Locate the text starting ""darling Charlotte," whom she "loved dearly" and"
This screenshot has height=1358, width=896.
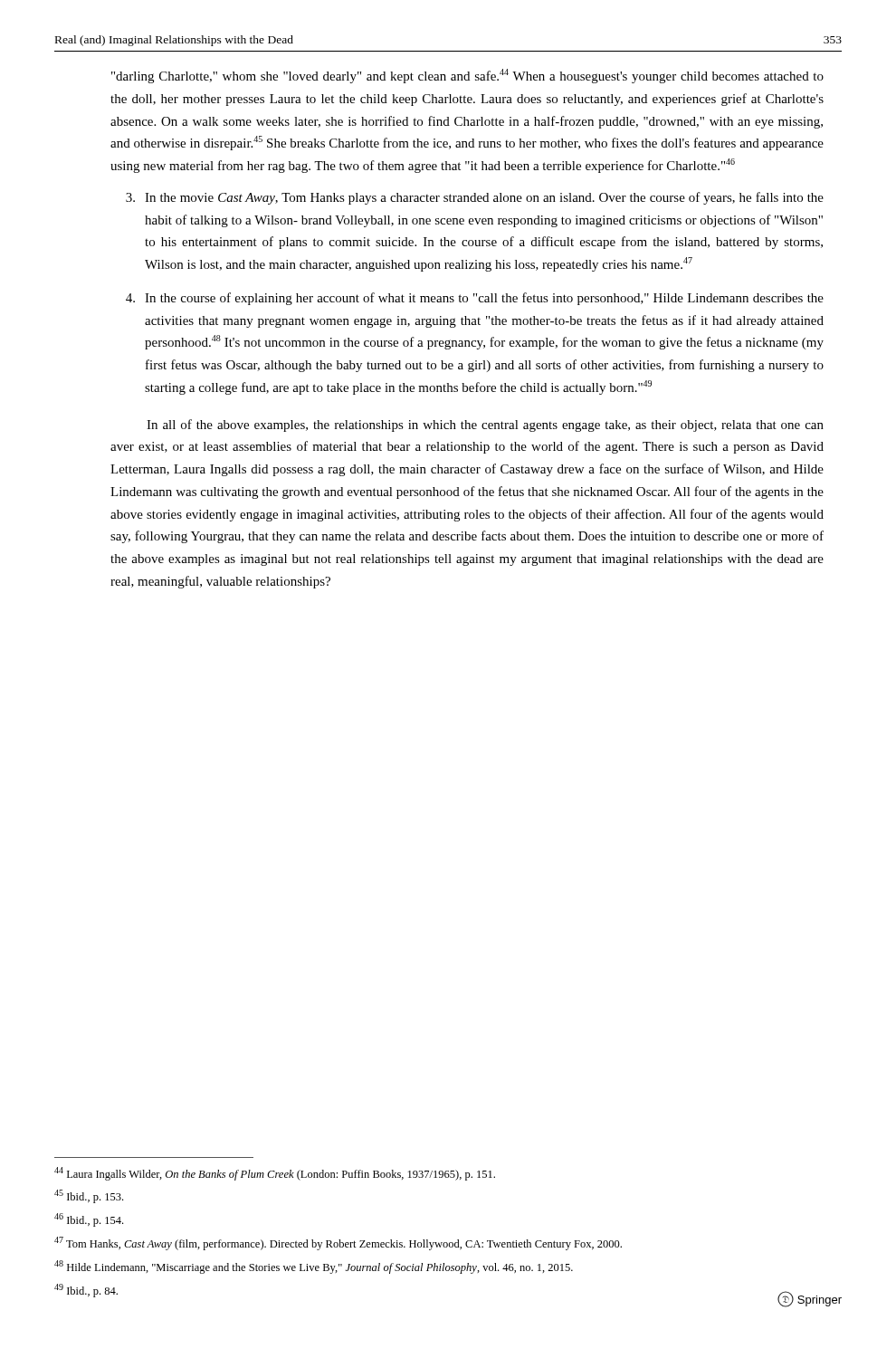(x=467, y=120)
